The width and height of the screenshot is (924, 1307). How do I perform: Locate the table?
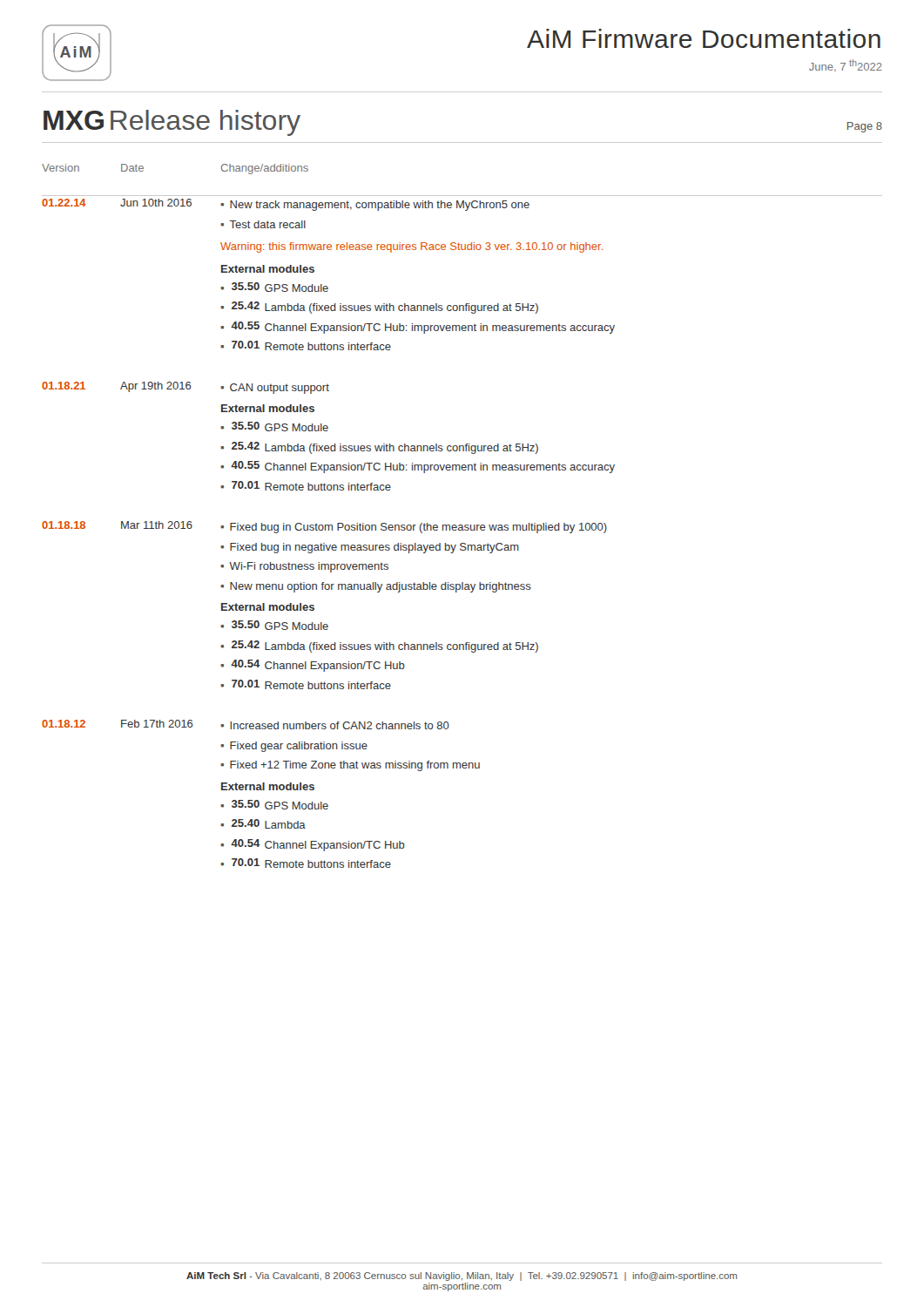click(462, 529)
